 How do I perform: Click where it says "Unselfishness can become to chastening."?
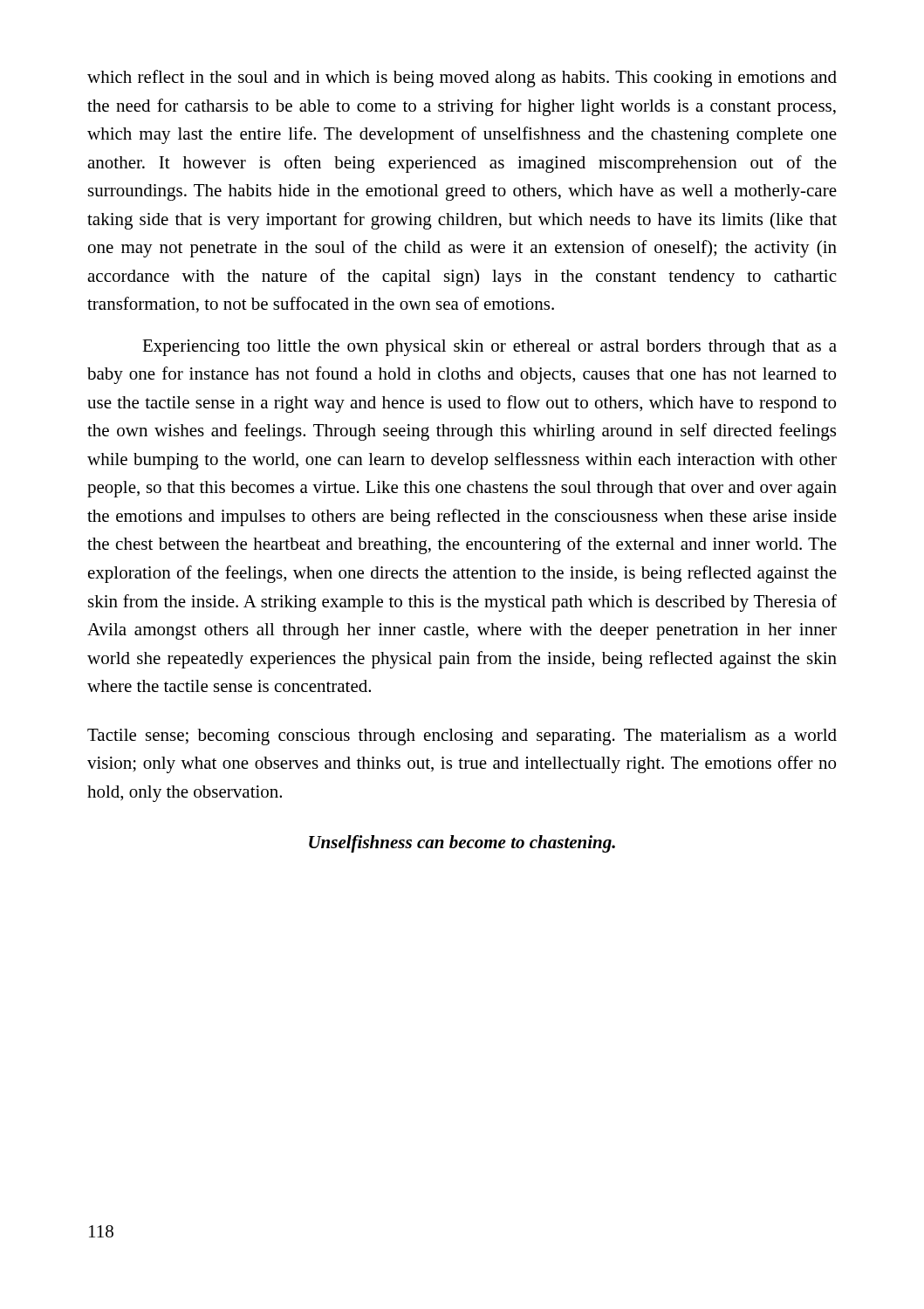coord(462,842)
